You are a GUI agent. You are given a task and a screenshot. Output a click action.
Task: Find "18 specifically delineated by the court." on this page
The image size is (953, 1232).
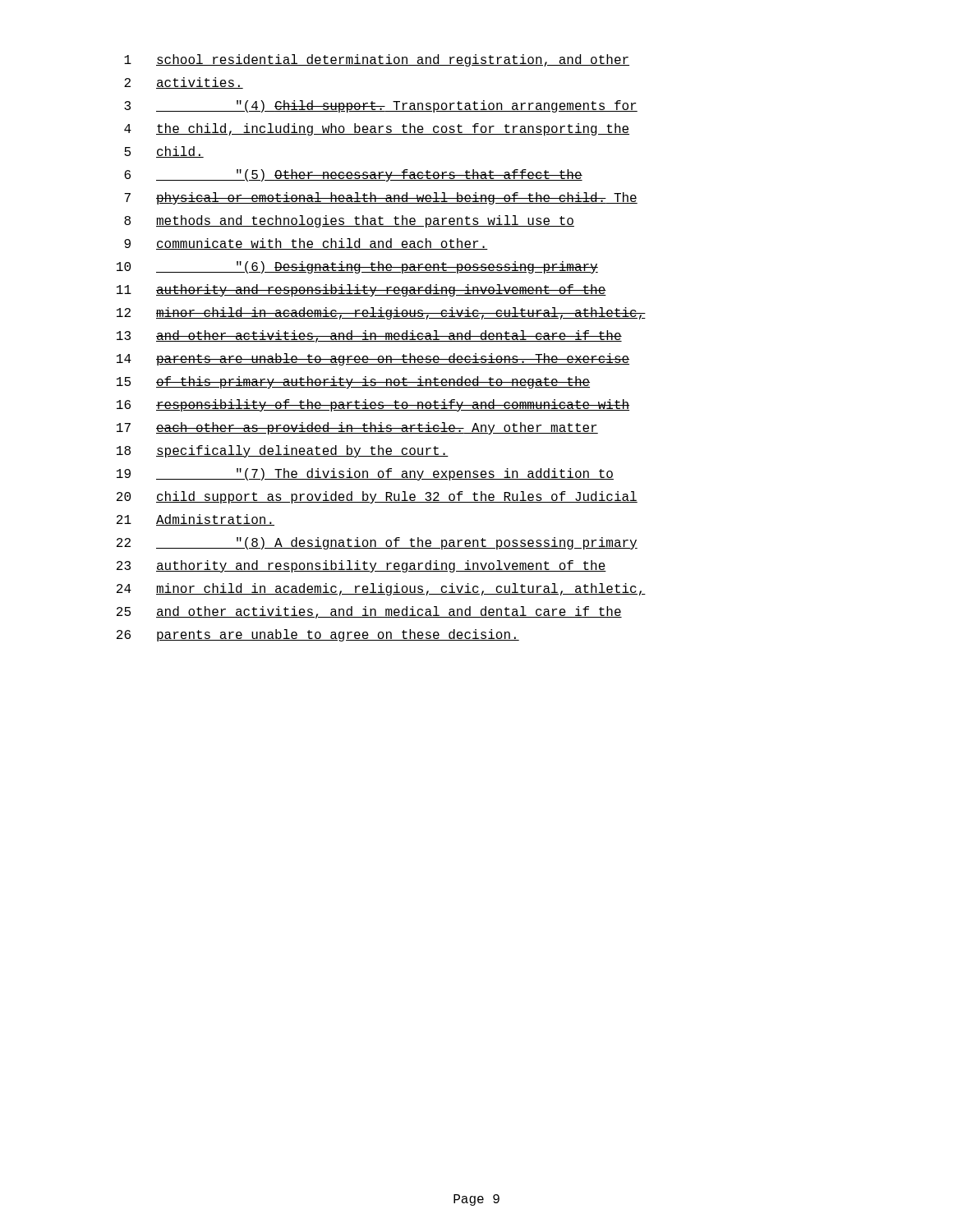coord(283,451)
